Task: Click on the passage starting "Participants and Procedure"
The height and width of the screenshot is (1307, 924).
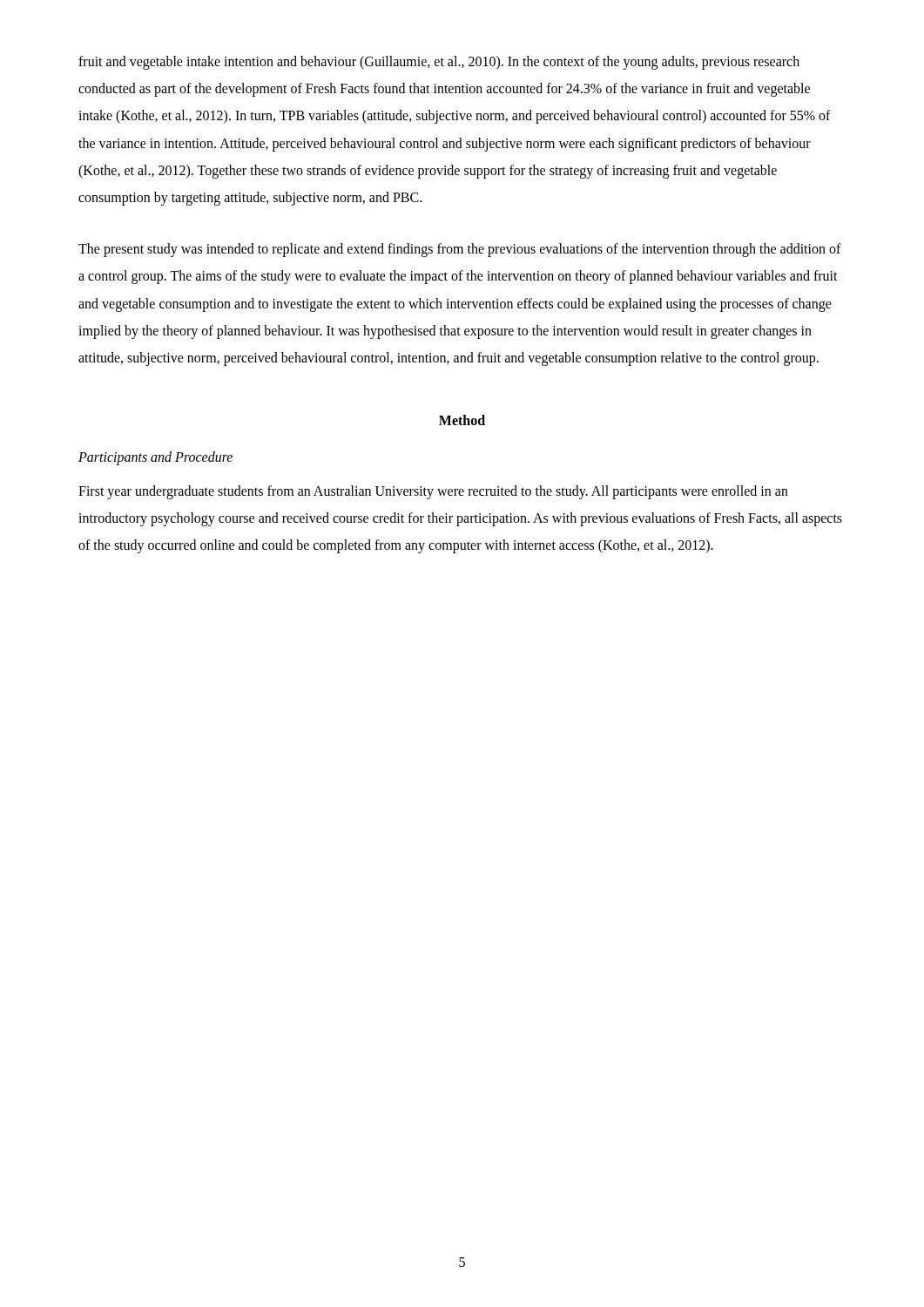Action: click(x=156, y=457)
